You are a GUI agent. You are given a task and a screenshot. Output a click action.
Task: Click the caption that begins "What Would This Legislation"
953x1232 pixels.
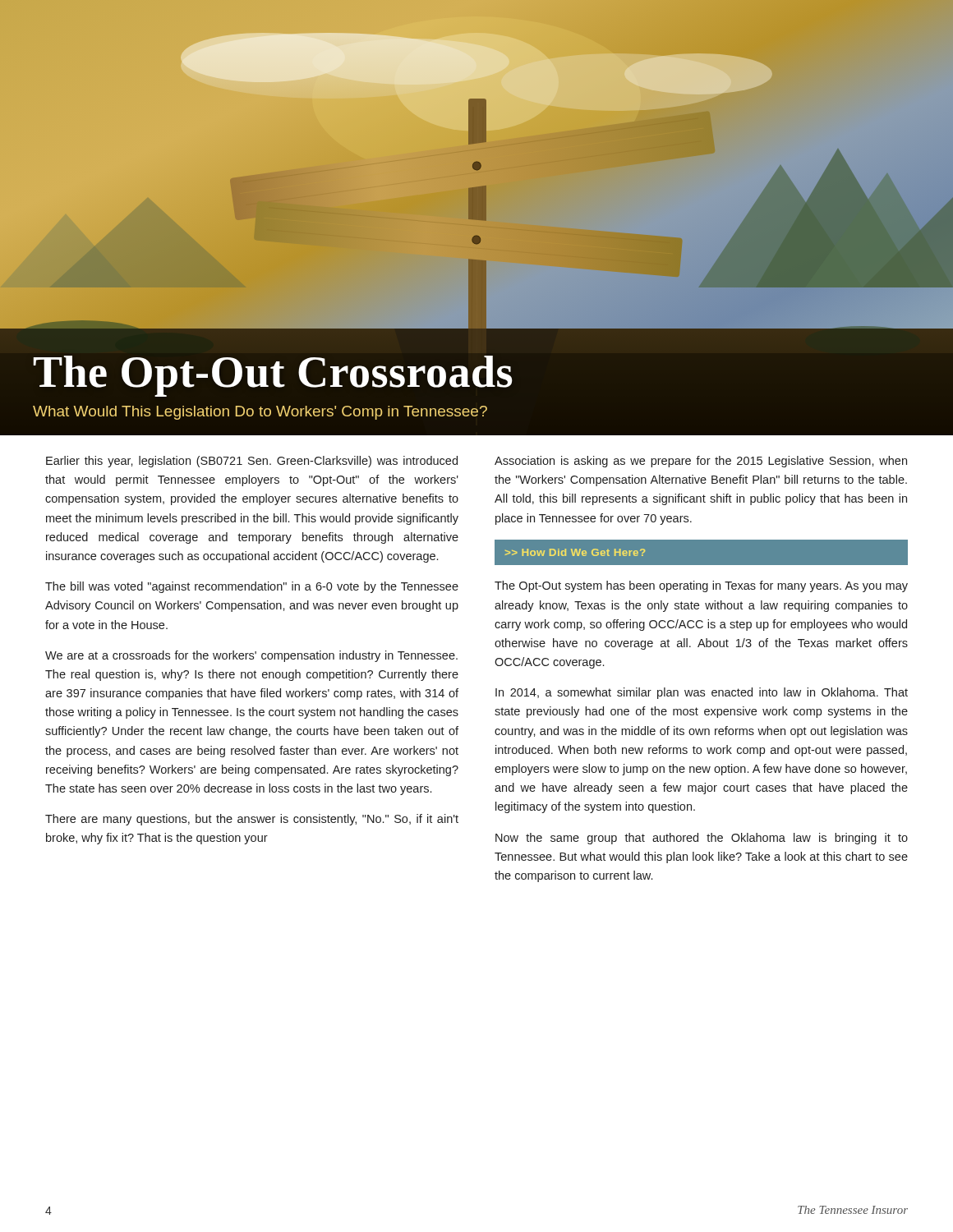(260, 411)
